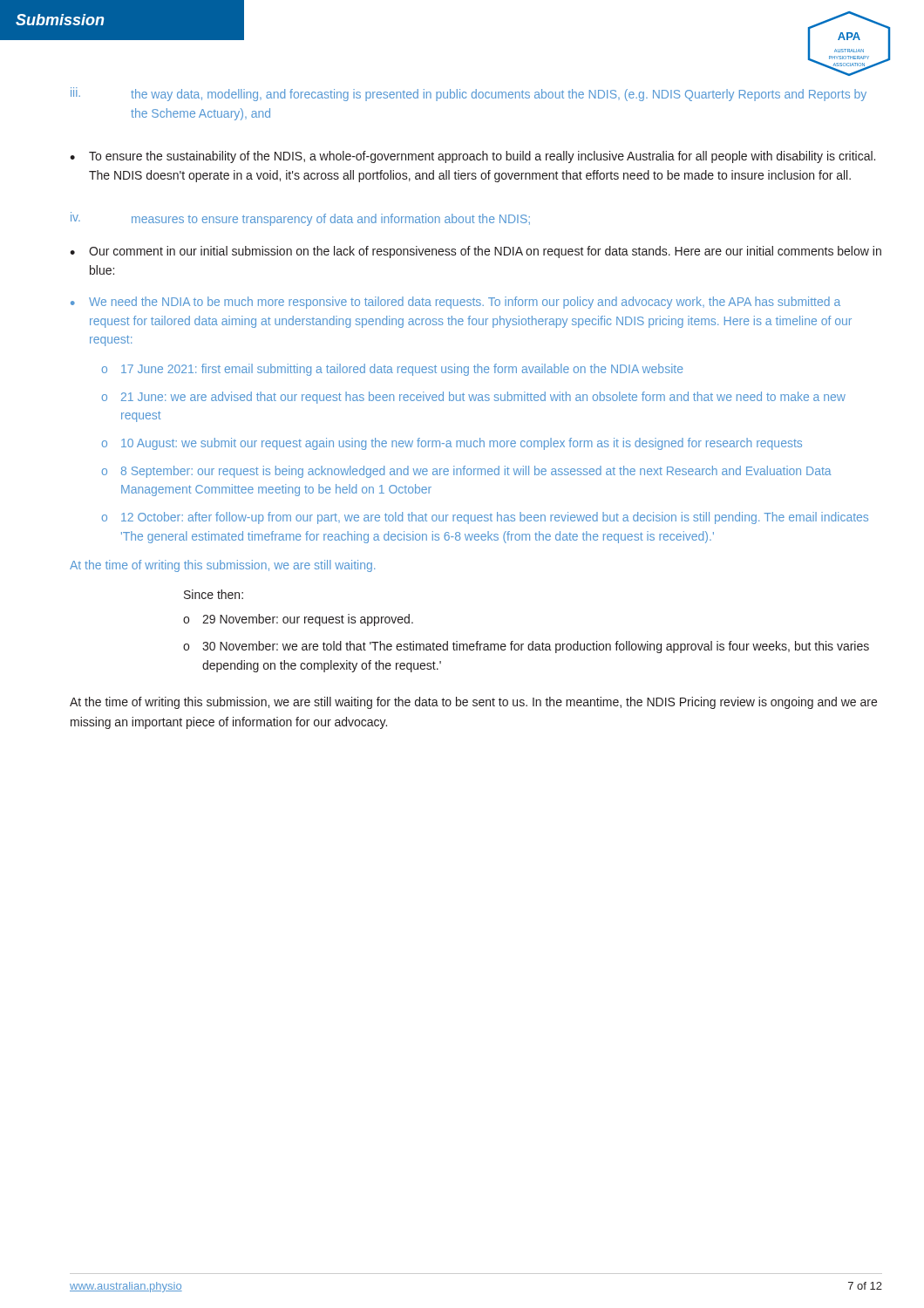Select the text starting "• We need the NDIA to be much"
The height and width of the screenshot is (1308, 924).
pos(476,321)
